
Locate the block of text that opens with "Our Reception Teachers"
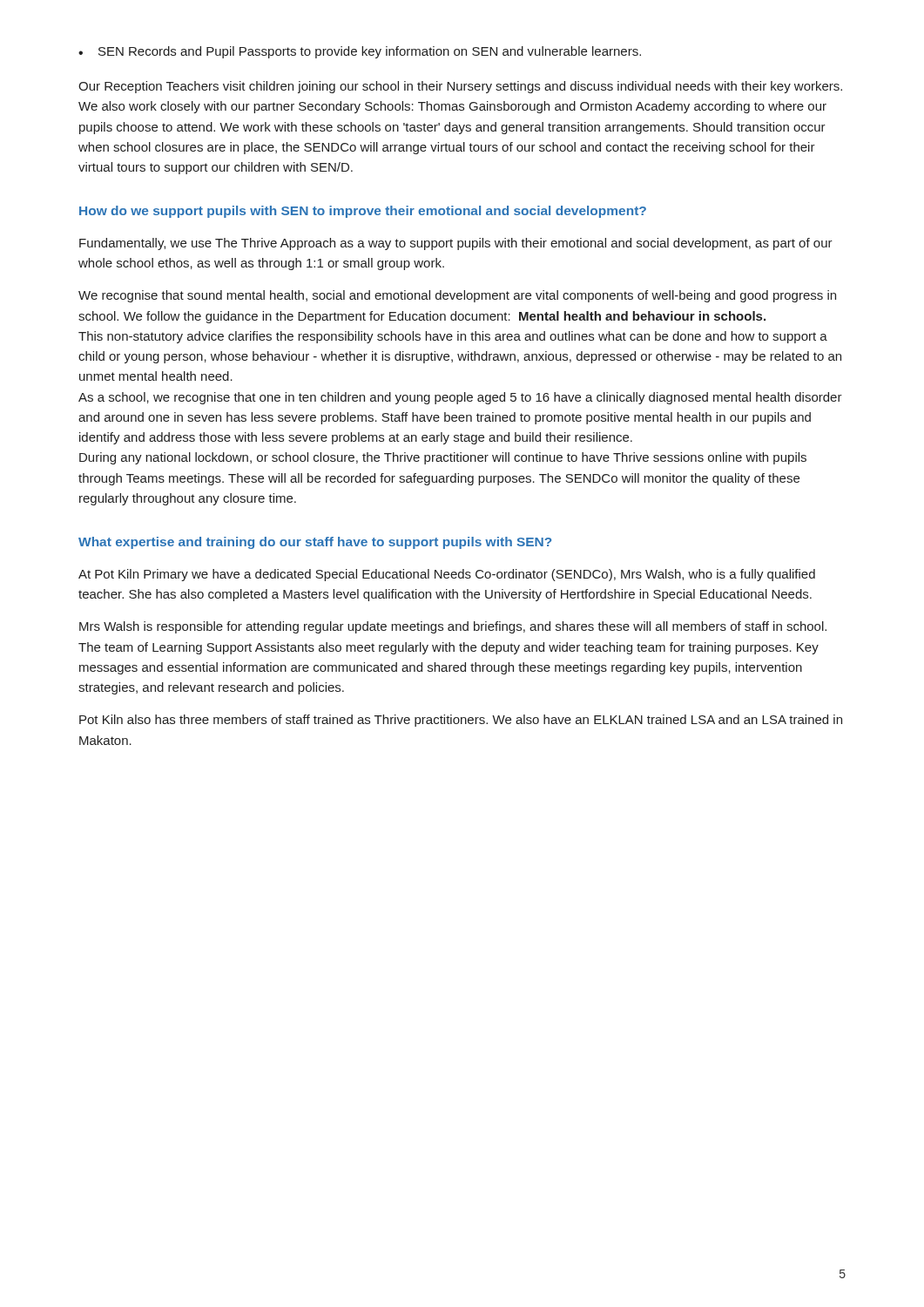click(461, 126)
